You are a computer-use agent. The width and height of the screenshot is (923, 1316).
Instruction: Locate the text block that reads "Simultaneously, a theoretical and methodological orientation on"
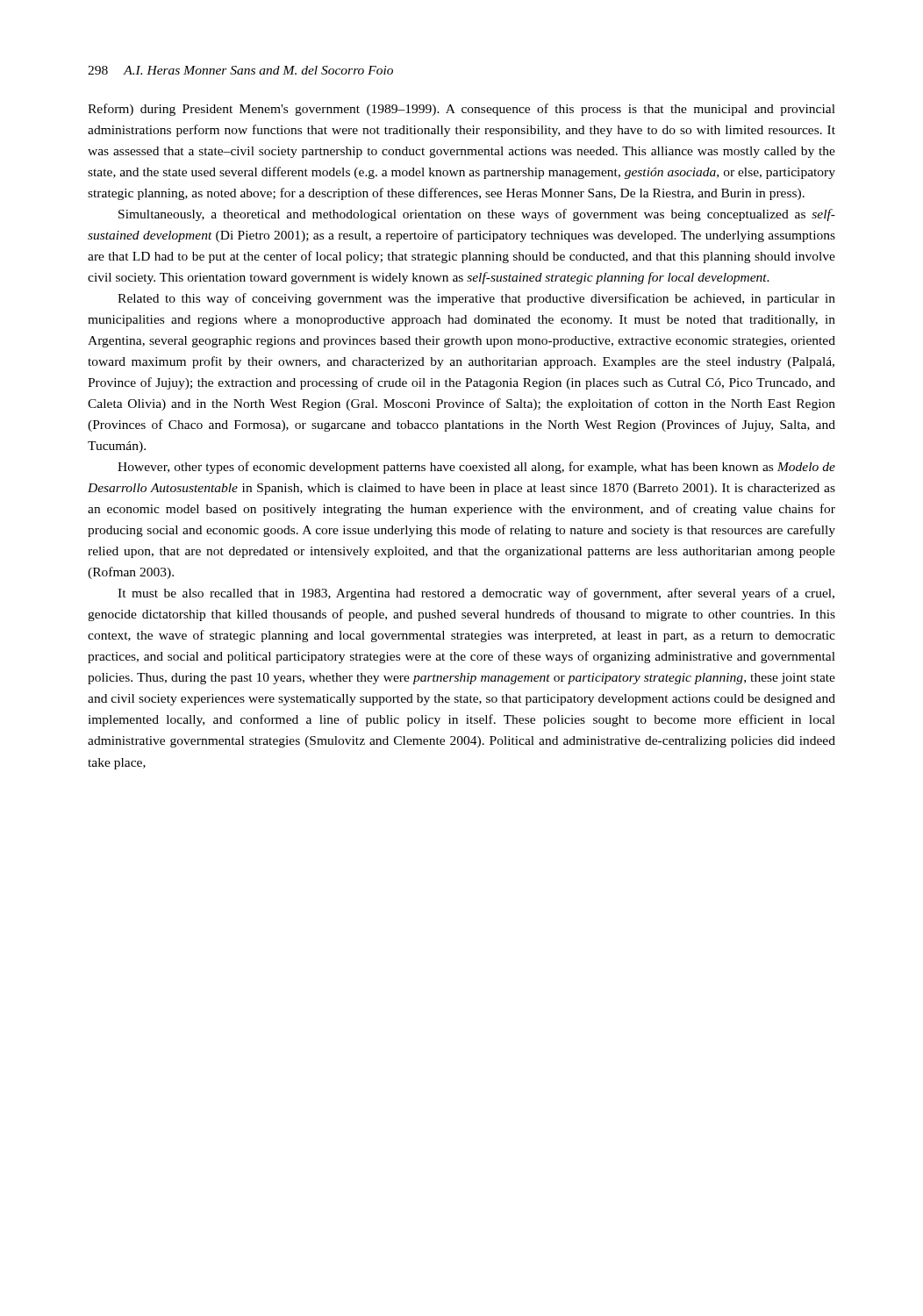click(x=462, y=246)
